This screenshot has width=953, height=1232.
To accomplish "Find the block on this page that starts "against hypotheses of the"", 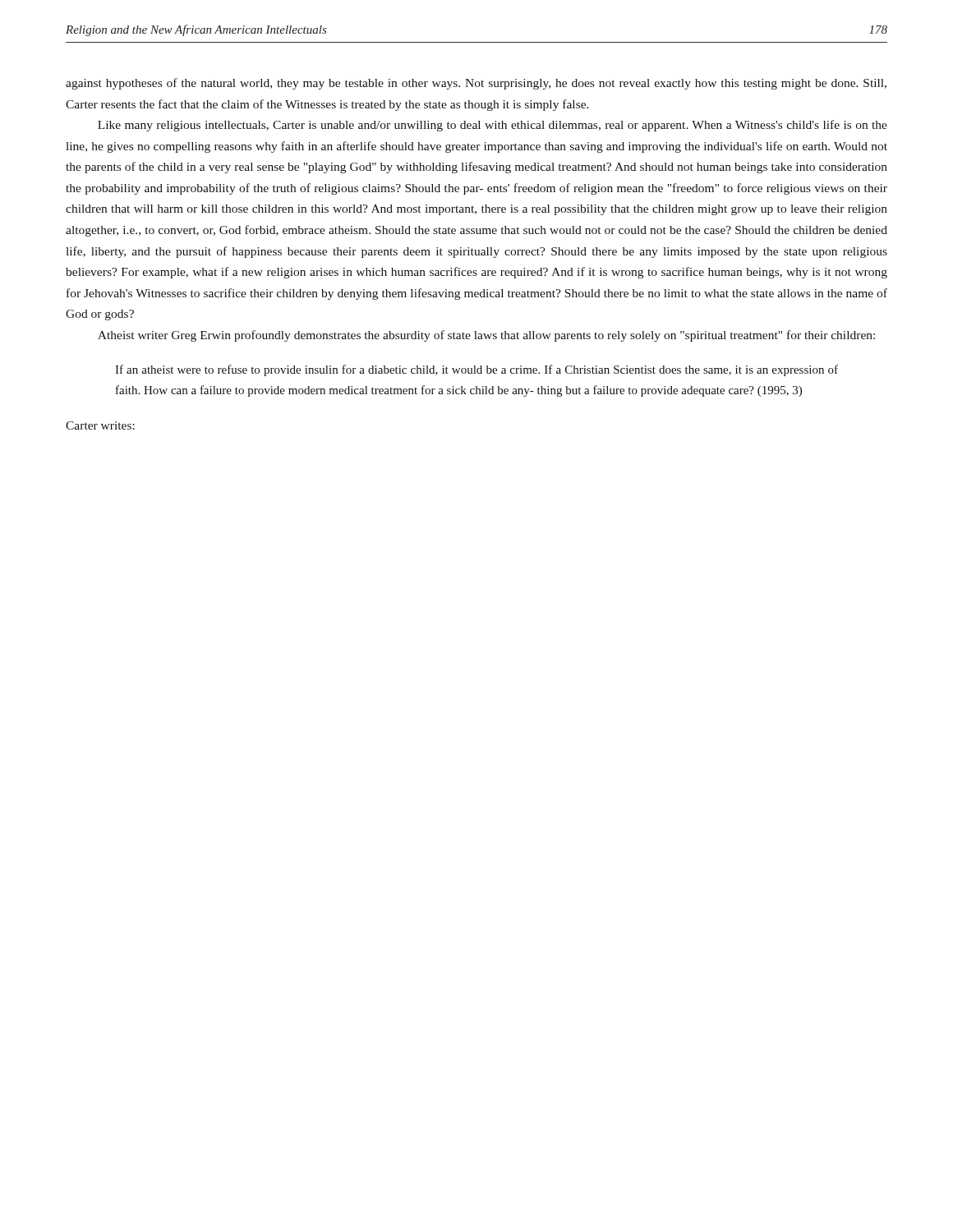I will [476, 209].
